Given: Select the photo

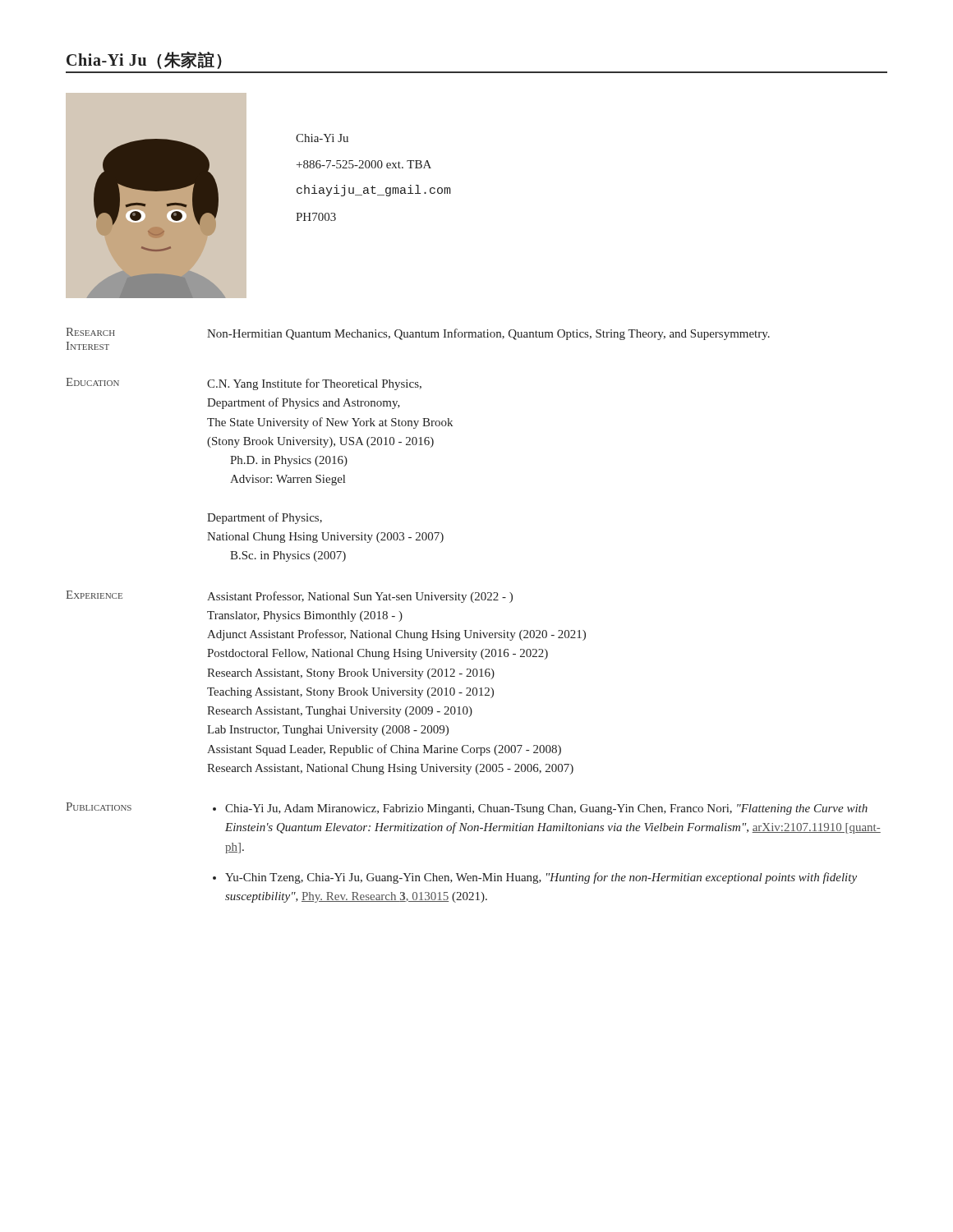Looking at the screenshot, I should tap(156, 195).
